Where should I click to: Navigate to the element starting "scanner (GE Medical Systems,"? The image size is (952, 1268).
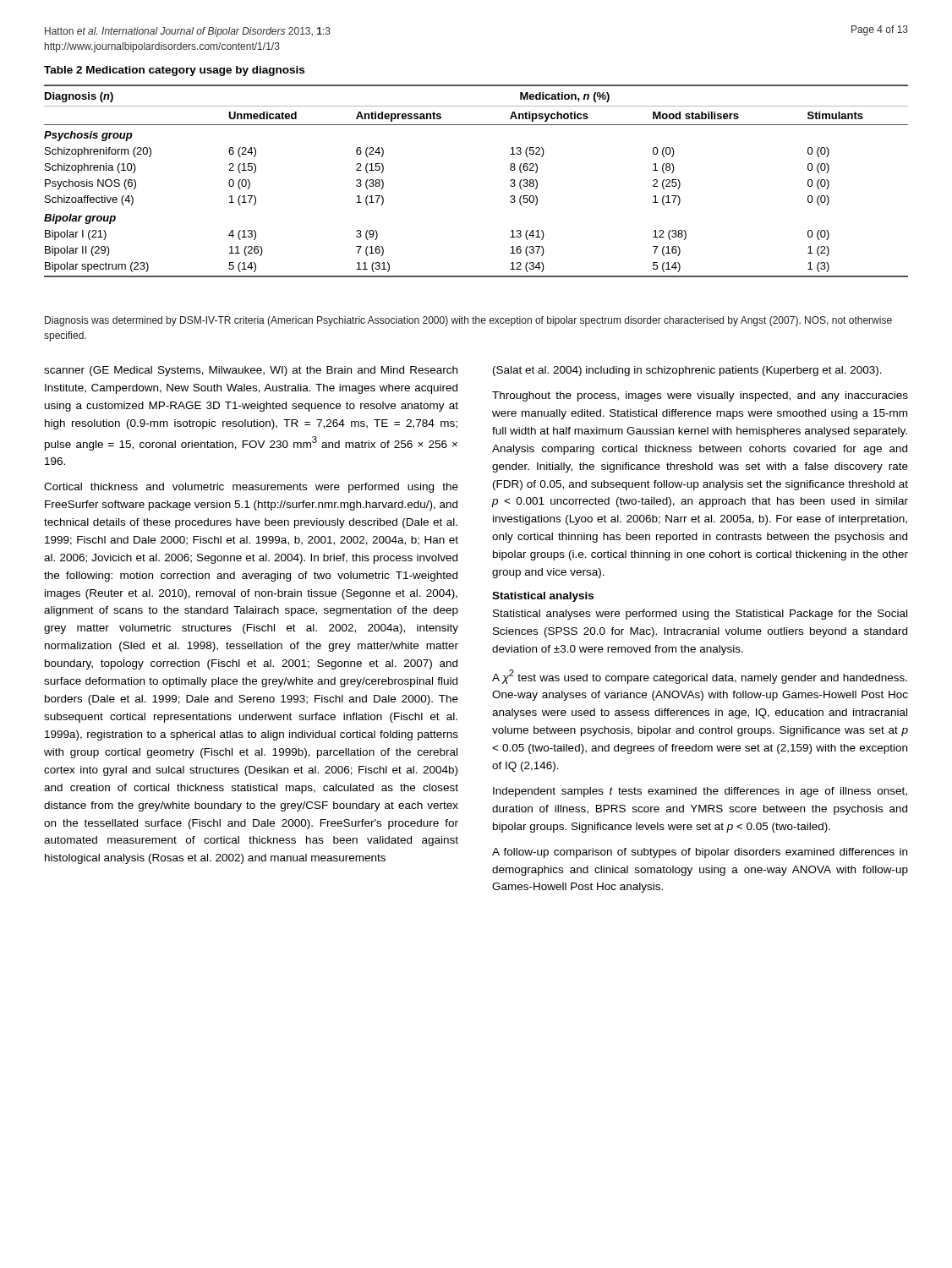coord(251,416)
